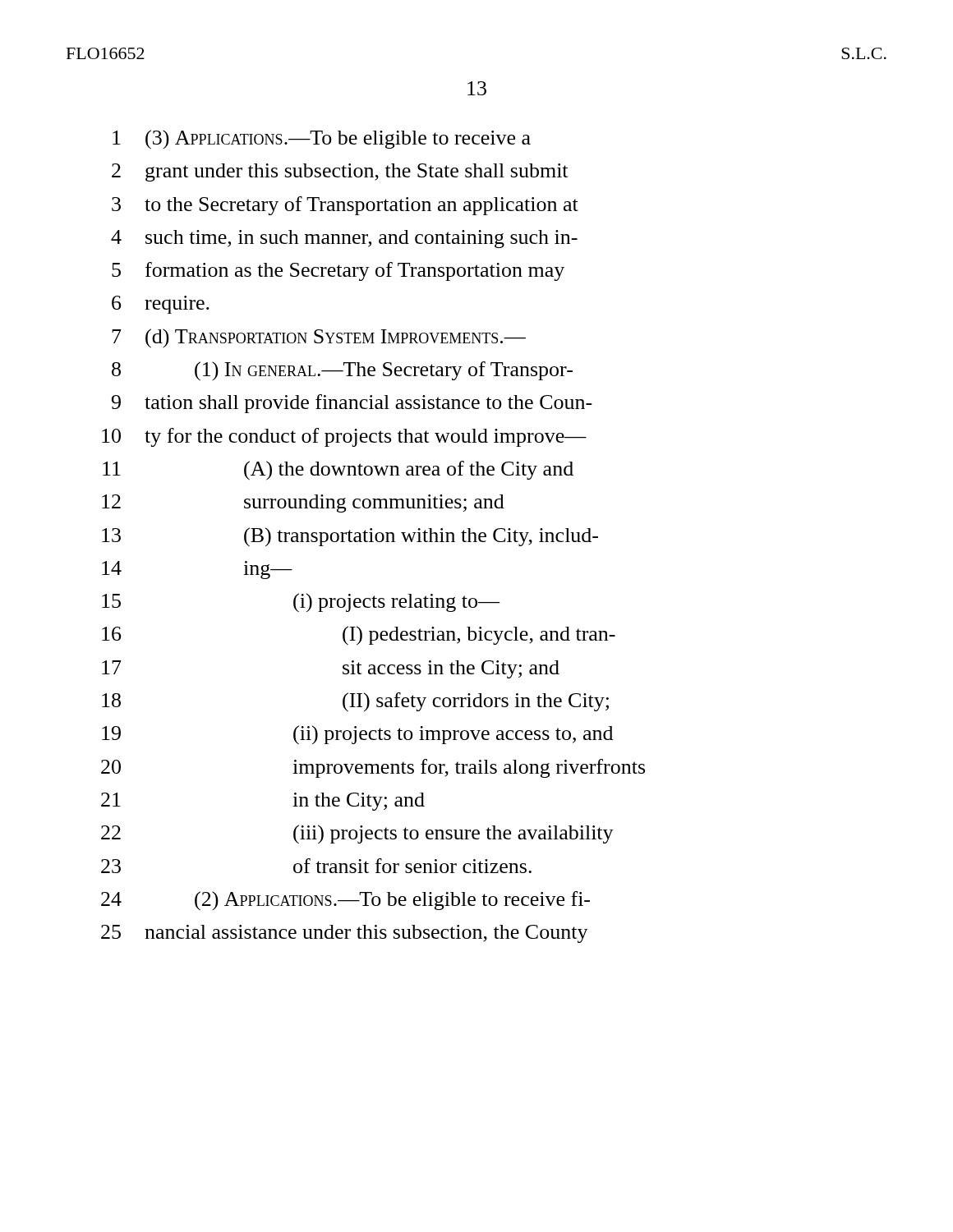Viewport: 953px width, 1232px height.
Task: Find the text block starting "3 to the Secretary of Transportation"
Action: click(x=476, y=204)
